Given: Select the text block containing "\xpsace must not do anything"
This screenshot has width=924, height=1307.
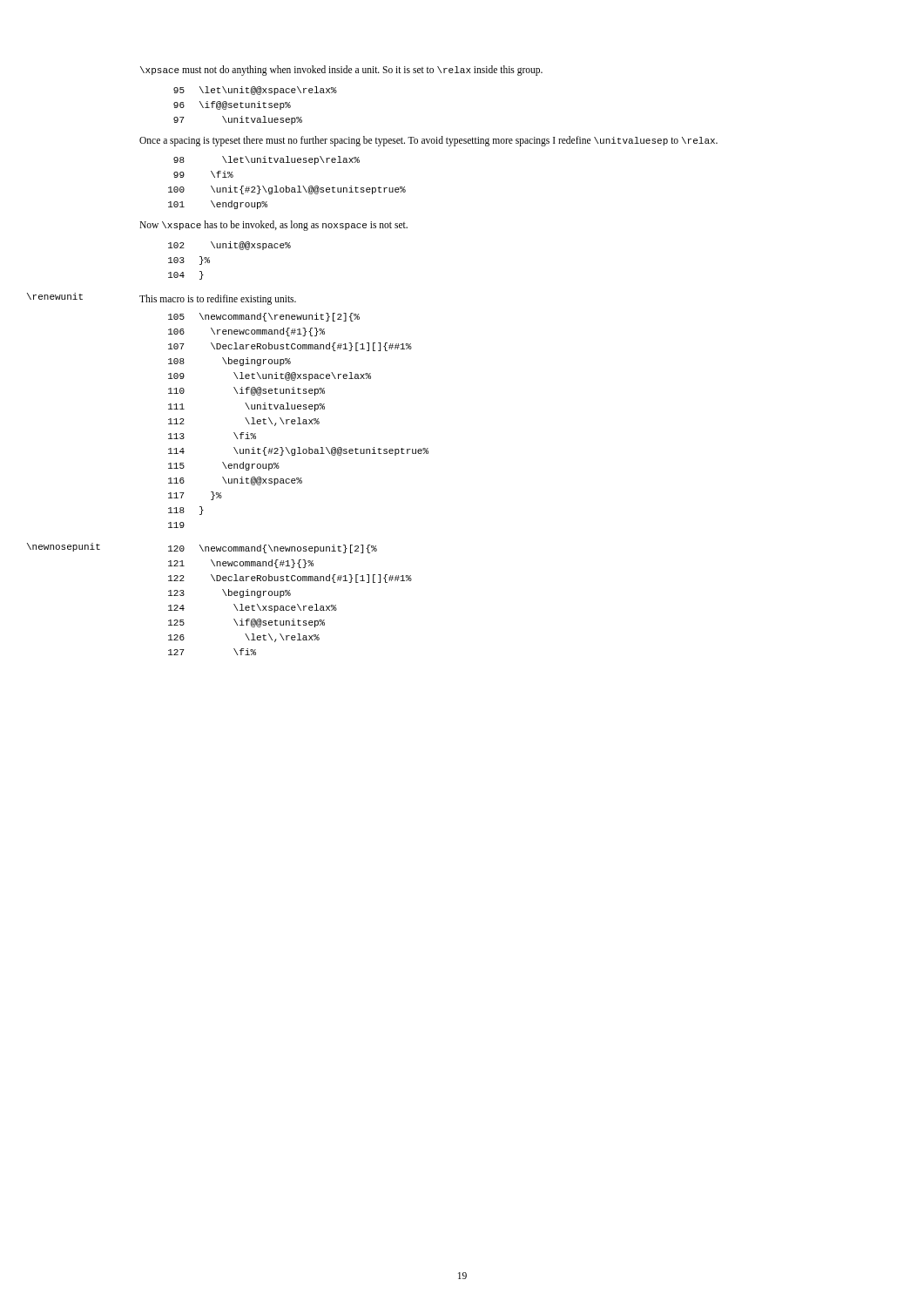Looking at the screenshot, I should (x=341, y=70).
